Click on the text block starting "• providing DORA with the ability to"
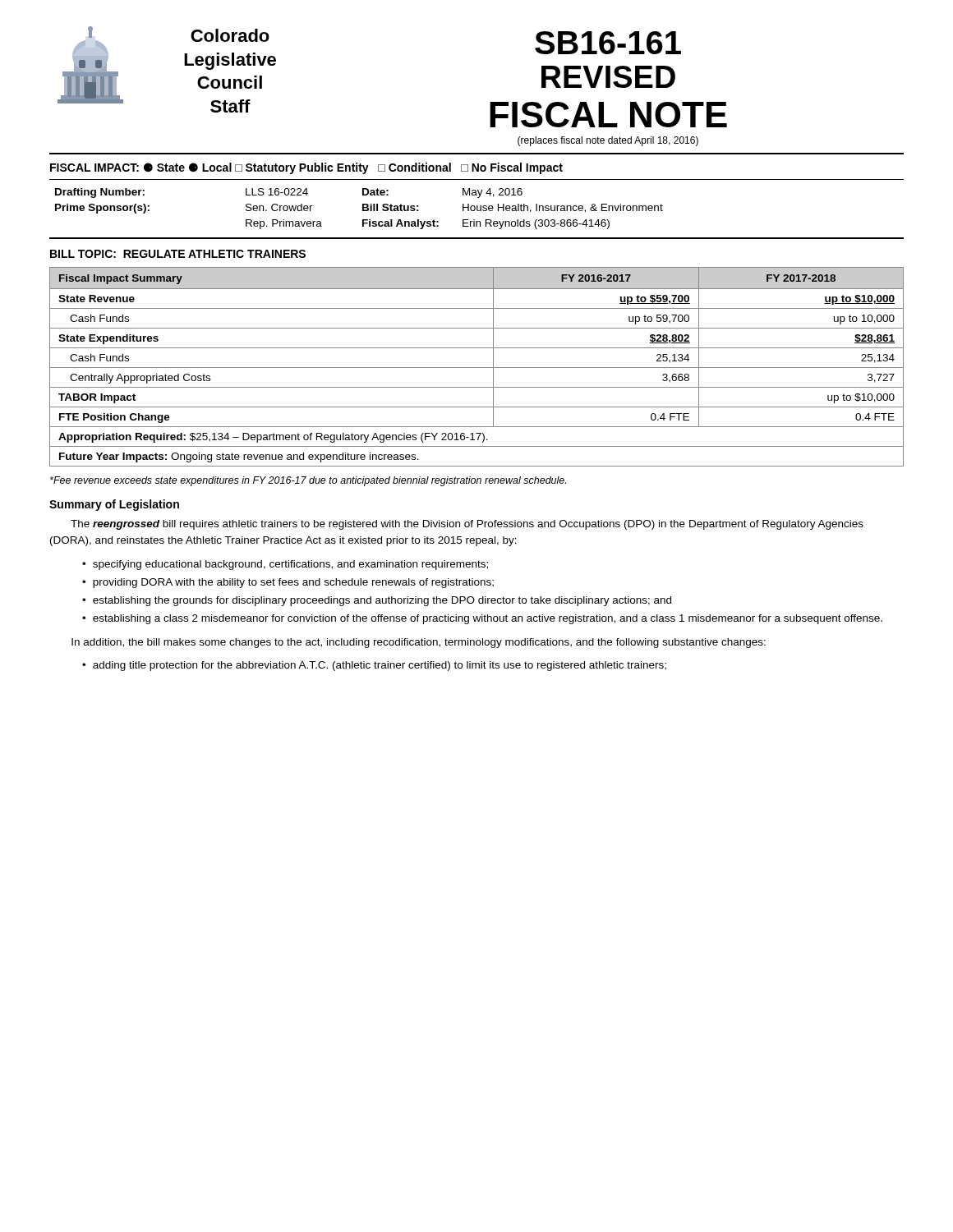Image resolution: width=953 pixels, height=1232 pixels. [x=493, y=582]
